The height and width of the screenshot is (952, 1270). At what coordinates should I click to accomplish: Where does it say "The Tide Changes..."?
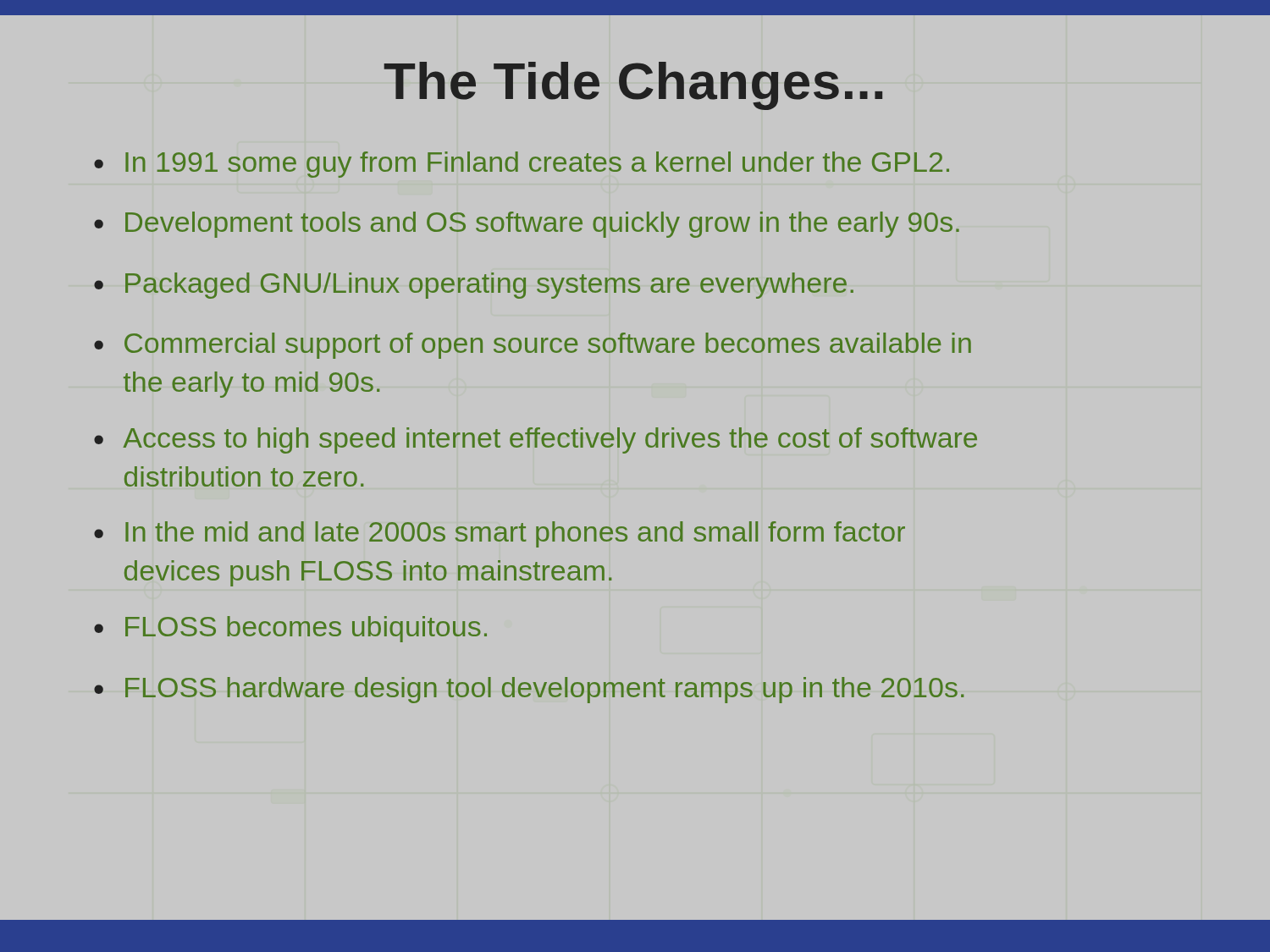point(635,81)
